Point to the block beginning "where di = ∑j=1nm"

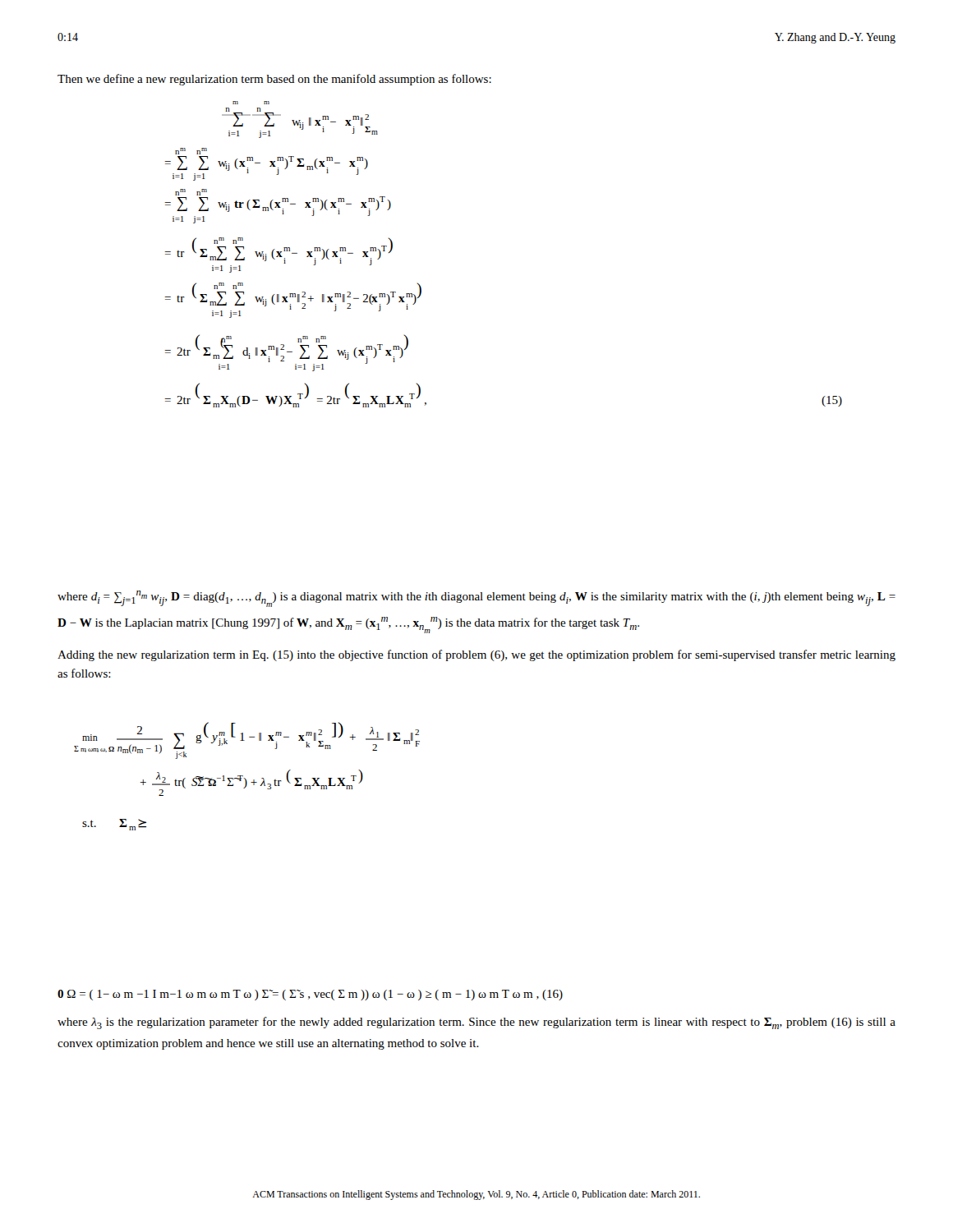pos(476,611)
